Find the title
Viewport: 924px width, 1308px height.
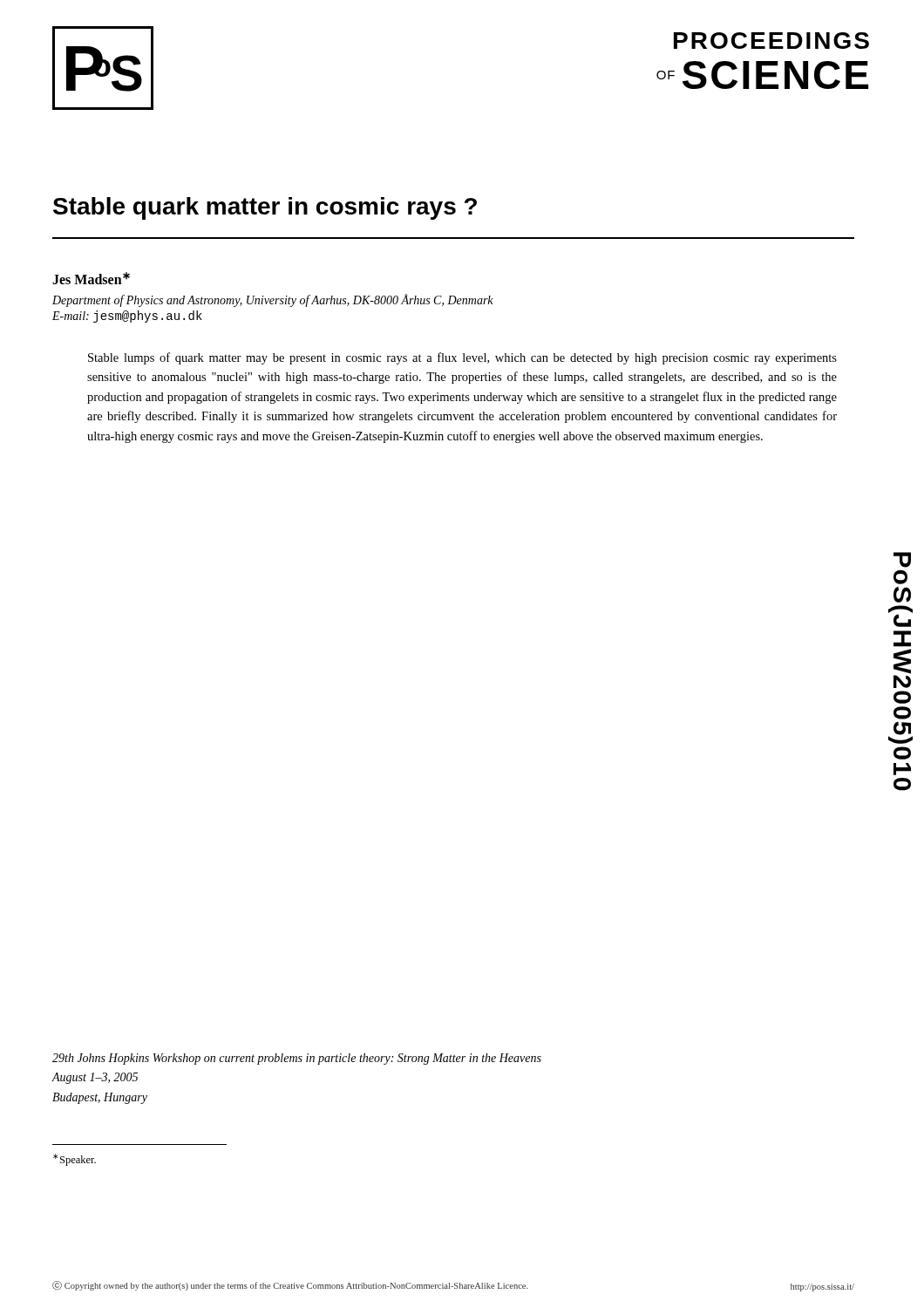(x=453, y=207)
